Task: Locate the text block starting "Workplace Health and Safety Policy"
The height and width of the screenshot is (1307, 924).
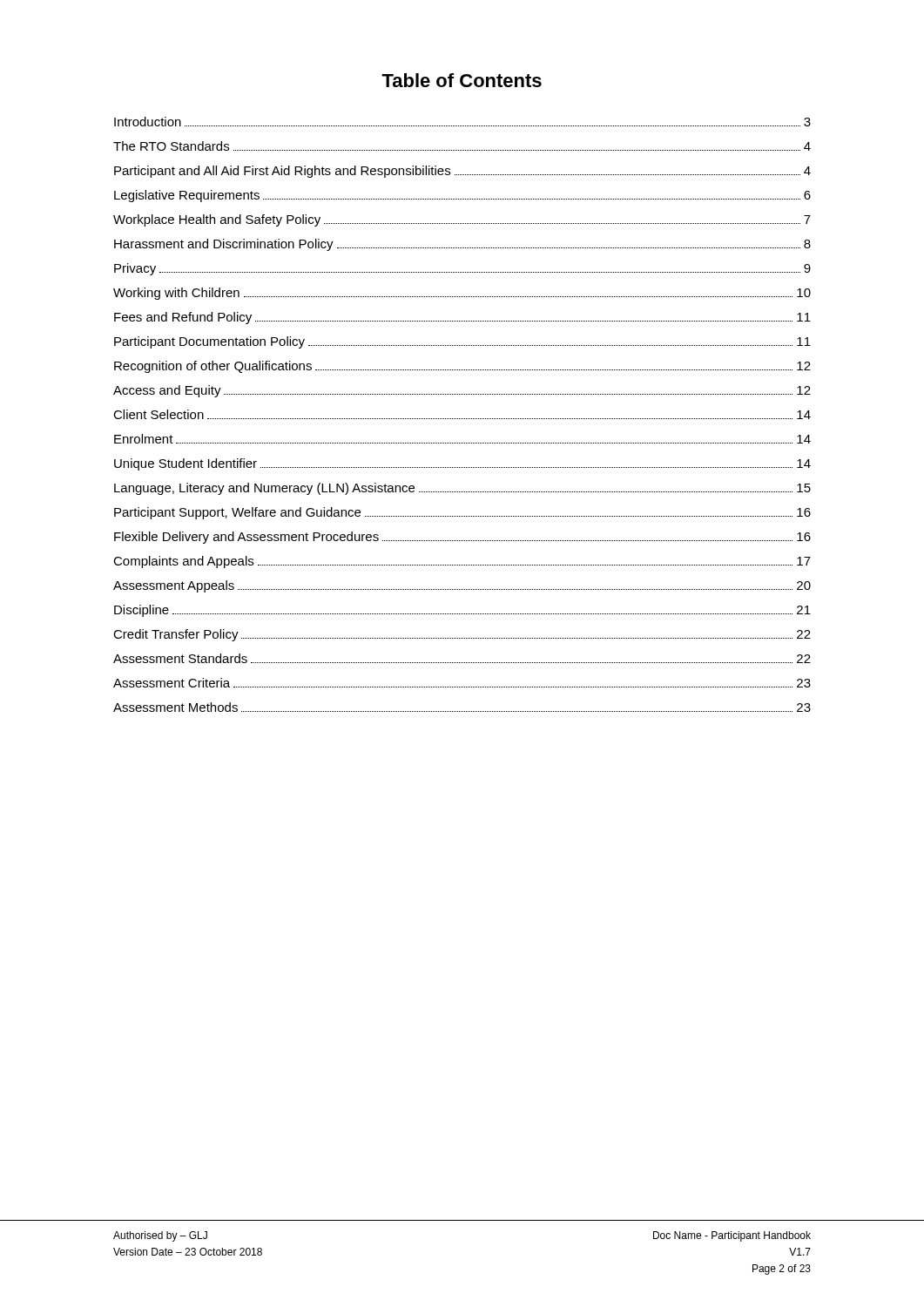Action: click(x=462, y=220)
